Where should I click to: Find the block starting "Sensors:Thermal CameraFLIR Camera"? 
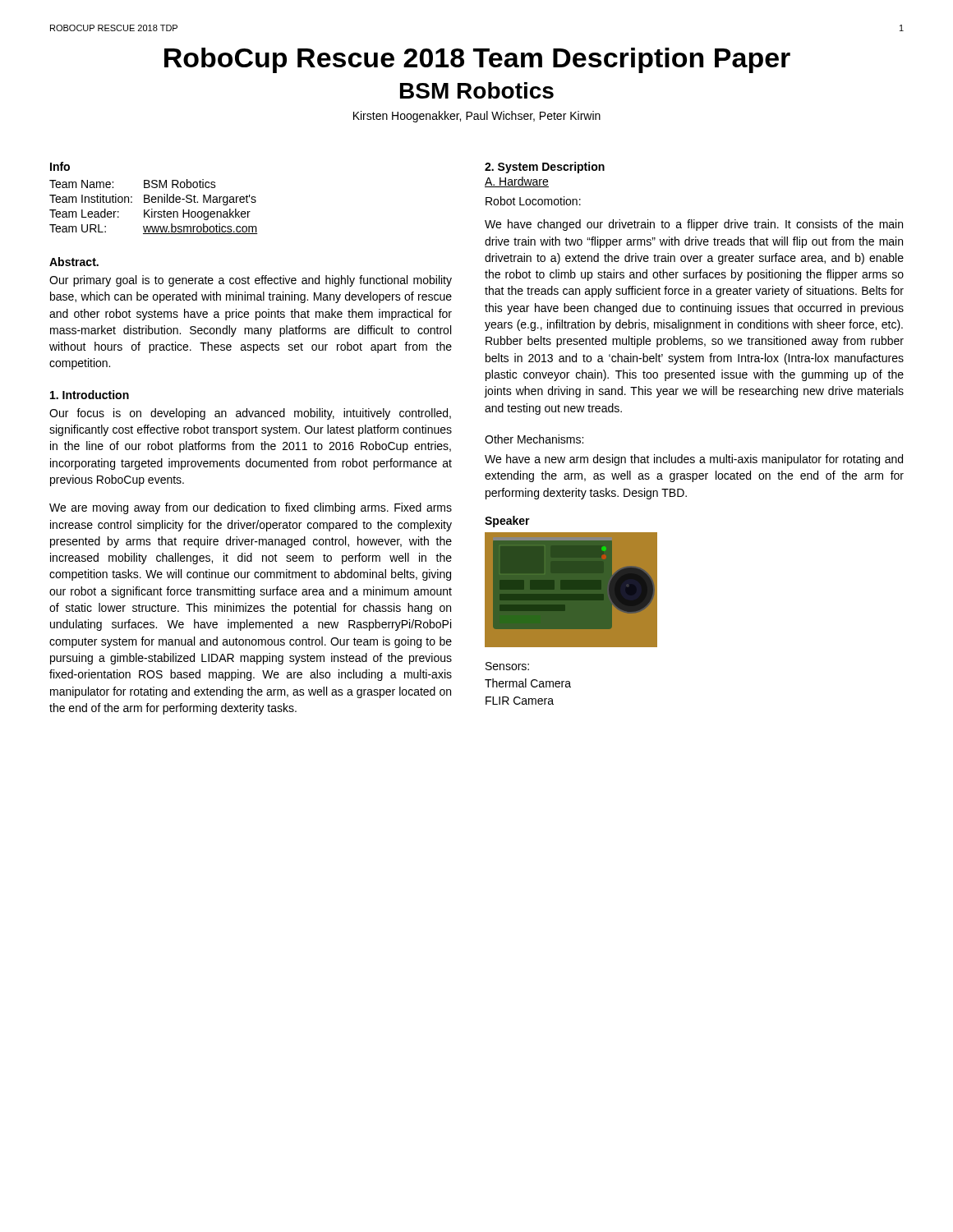pos(528,683)
